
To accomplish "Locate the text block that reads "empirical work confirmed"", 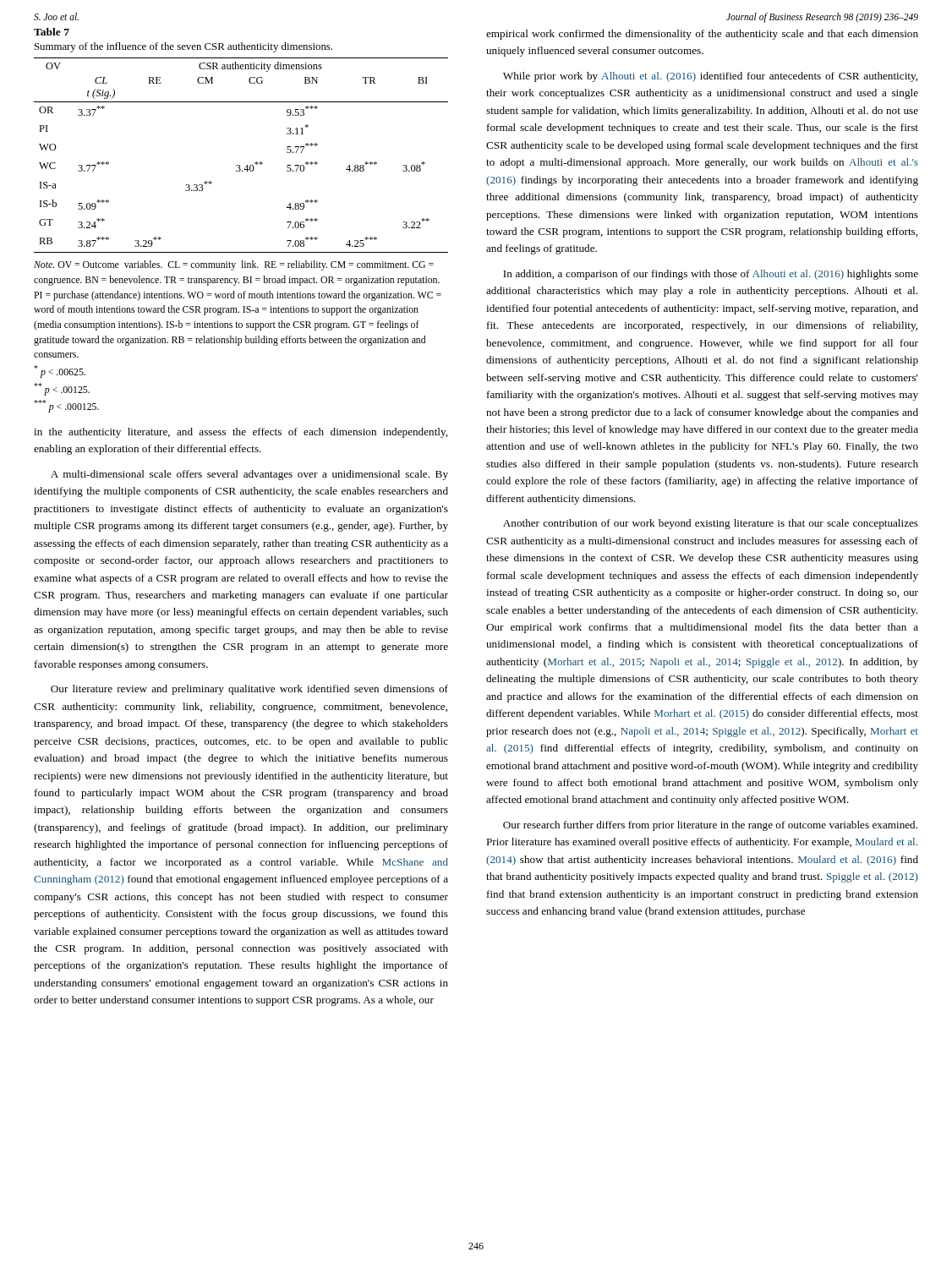I will pyautogui.click(x=702, y=473).
